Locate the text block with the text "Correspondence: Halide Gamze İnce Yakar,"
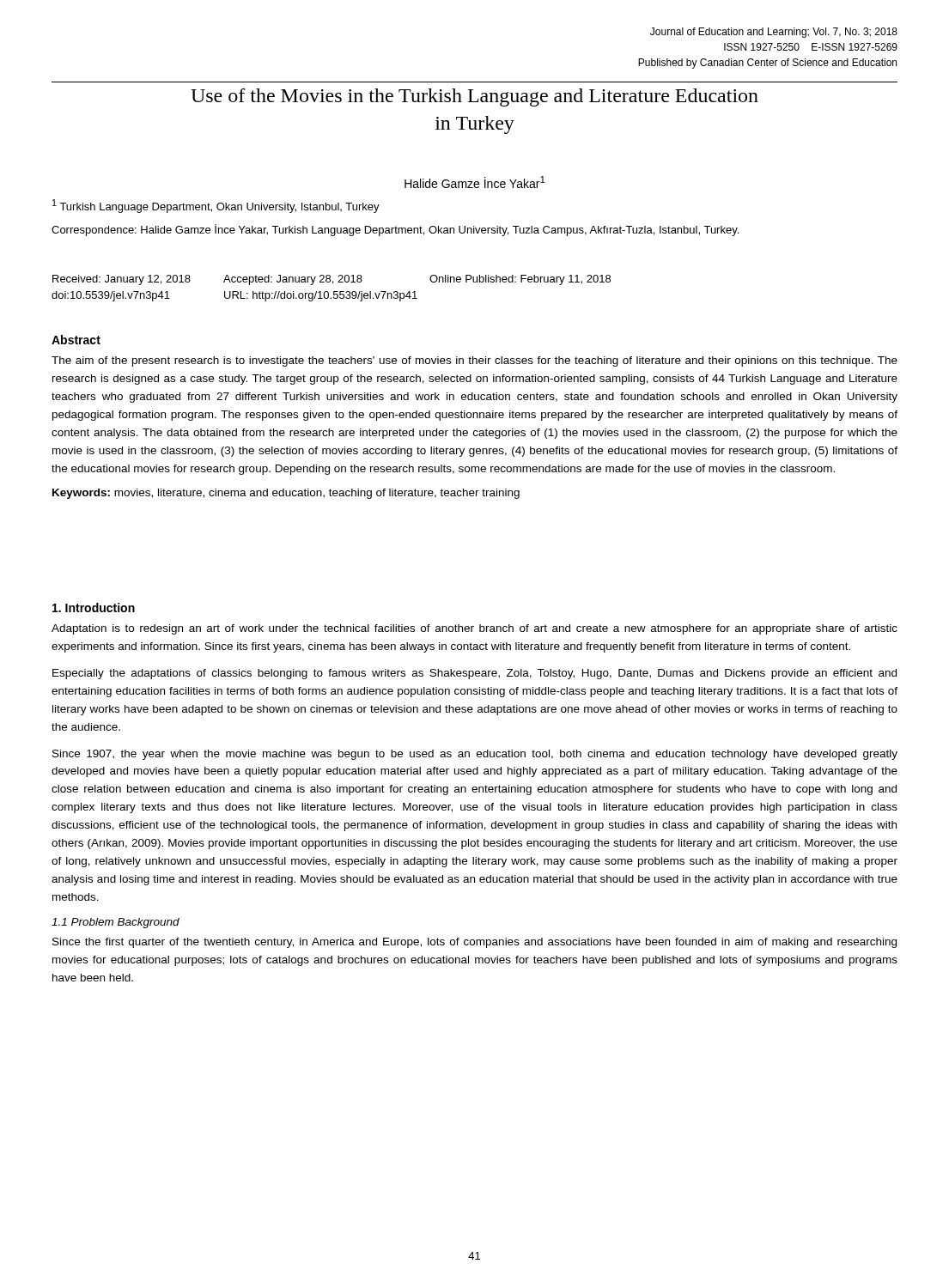The width and height of the screenshot is (949, 1288). (x=396, y=230)
